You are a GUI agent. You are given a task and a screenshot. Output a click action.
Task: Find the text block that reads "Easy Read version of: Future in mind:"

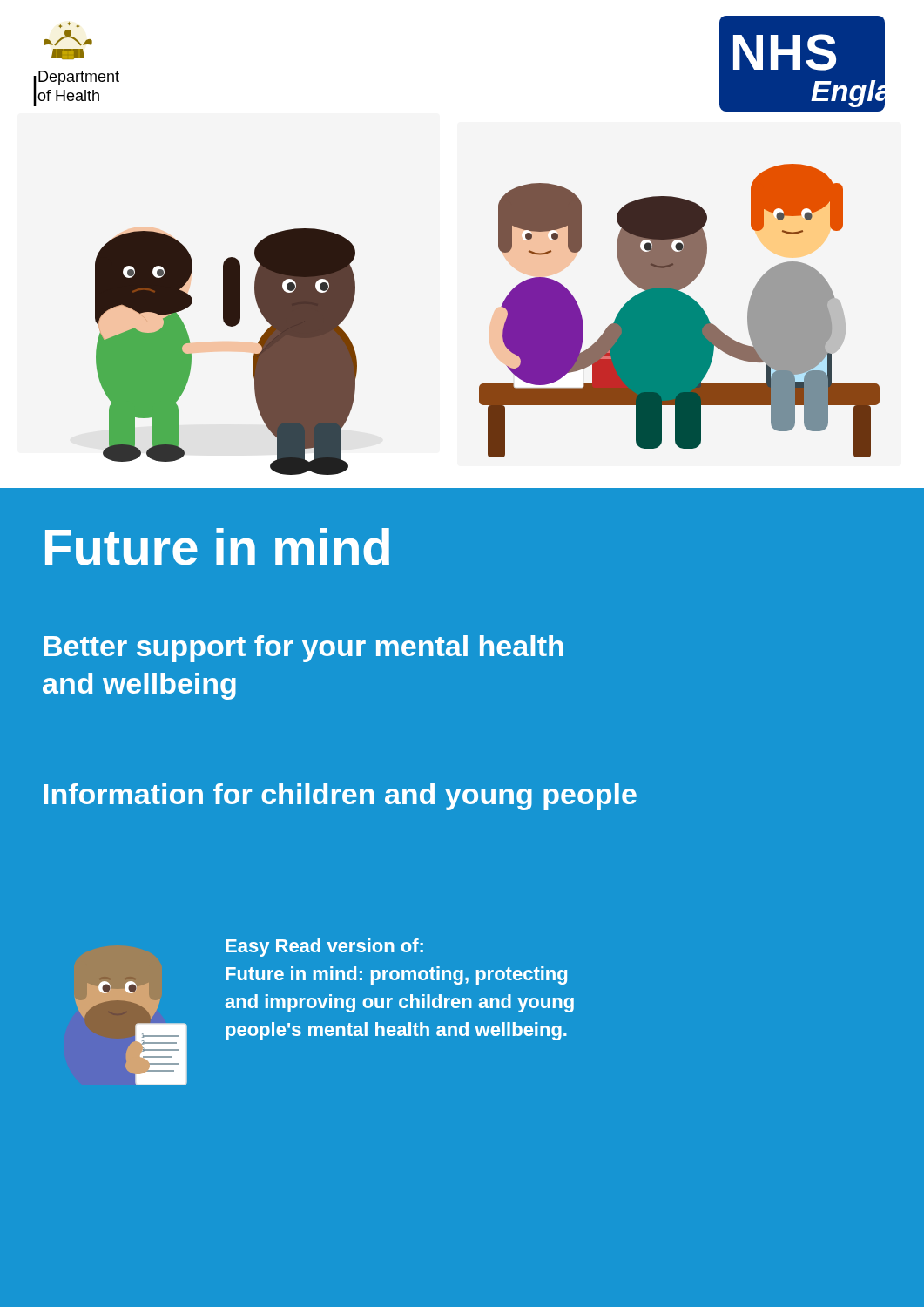click(400, 988)
